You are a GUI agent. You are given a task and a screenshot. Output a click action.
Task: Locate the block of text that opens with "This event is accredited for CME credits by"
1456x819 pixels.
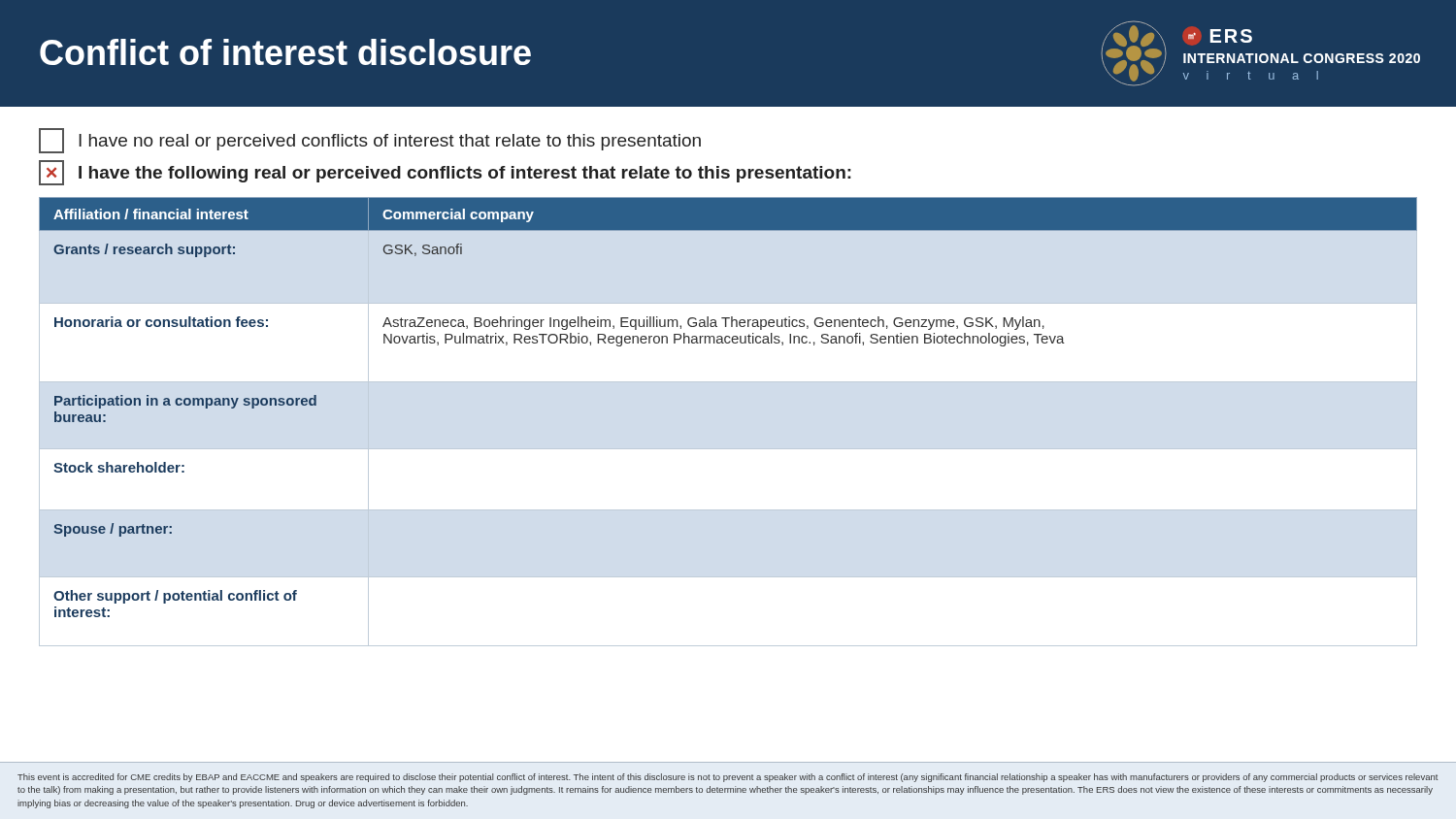point(728,790)
